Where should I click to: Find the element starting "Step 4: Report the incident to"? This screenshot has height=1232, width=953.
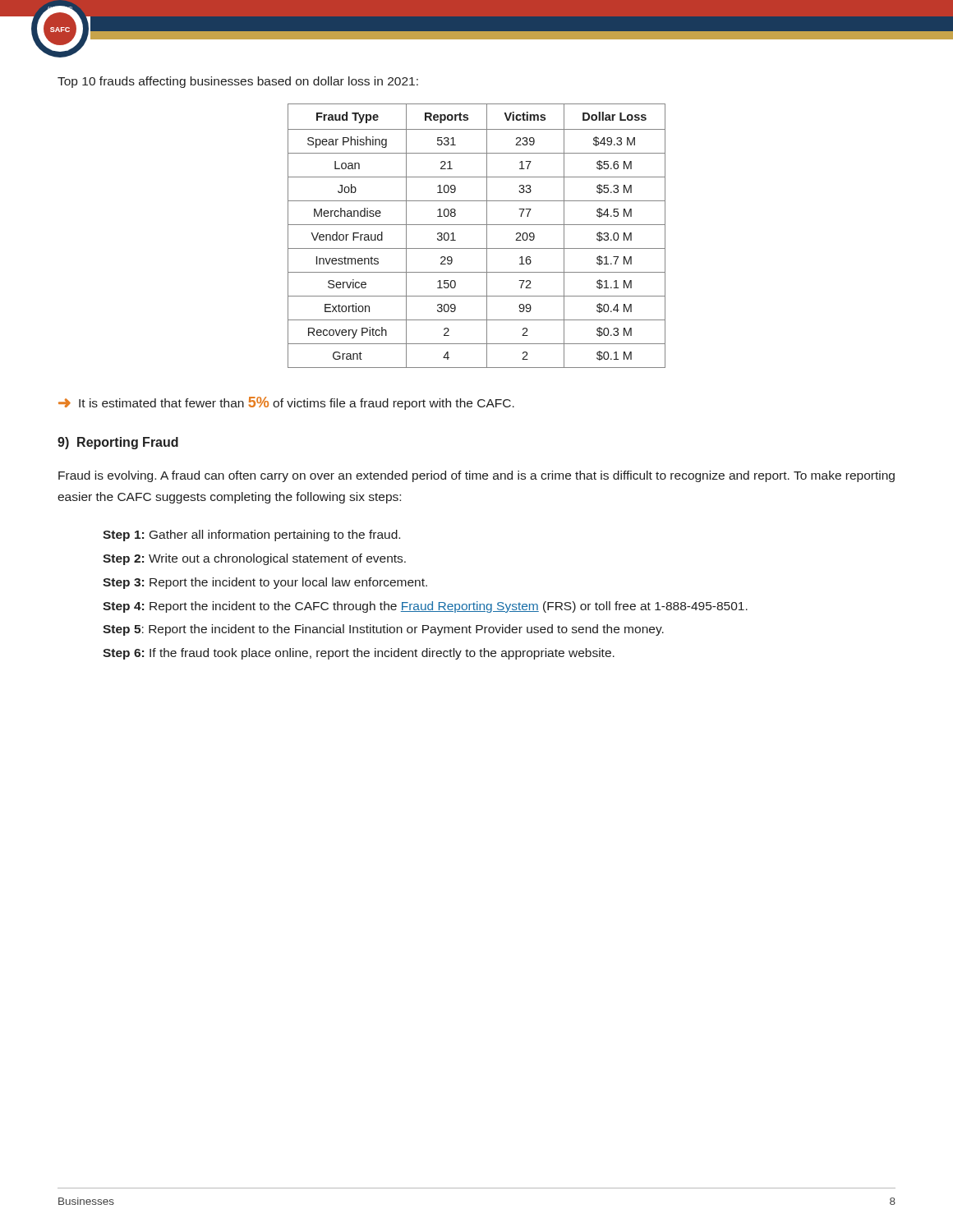tap(425, 605)
